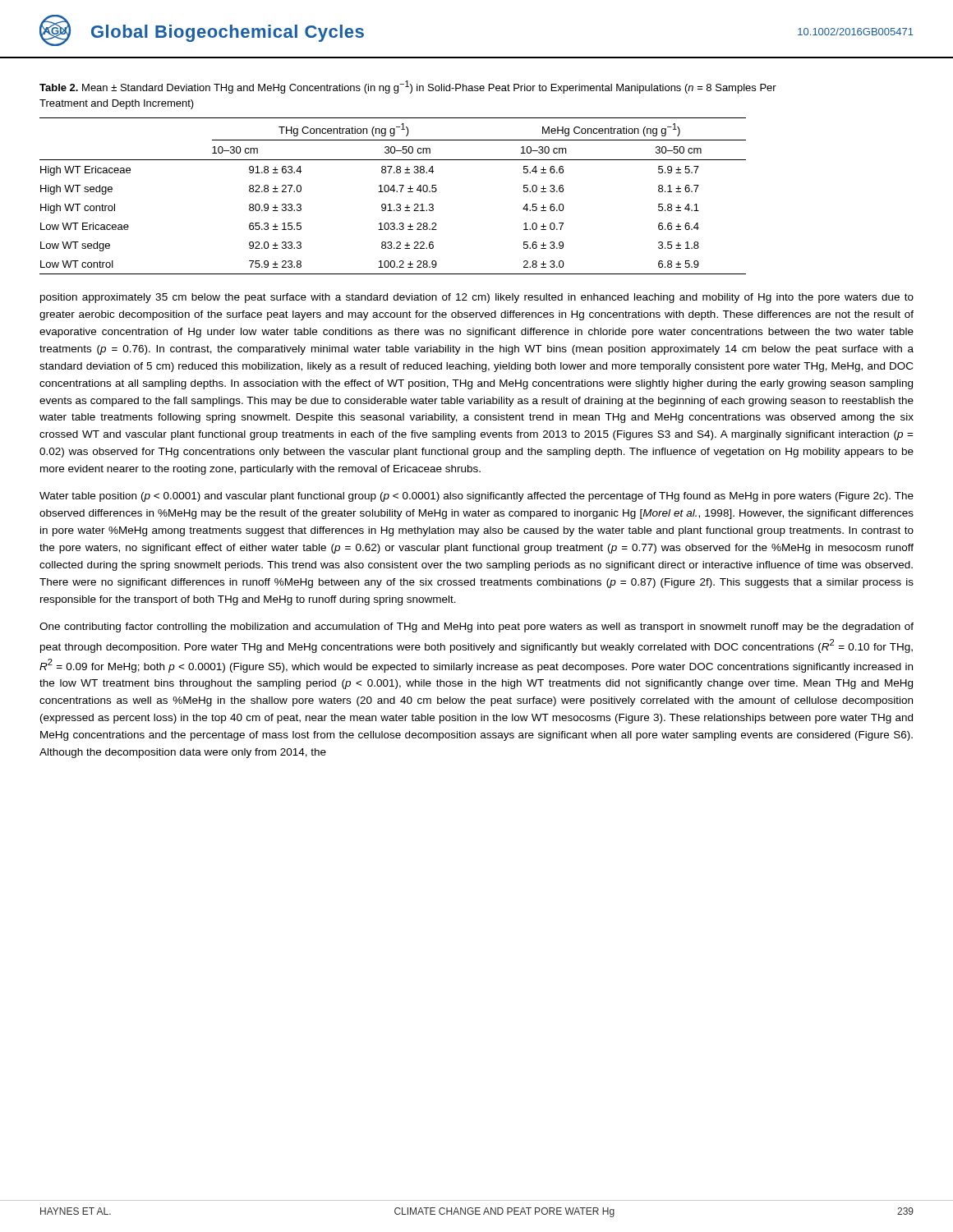Navigate to the text block starting "Water table position"
The width and height of the screenshot is (953, 1232).
(x=476, y=547)
